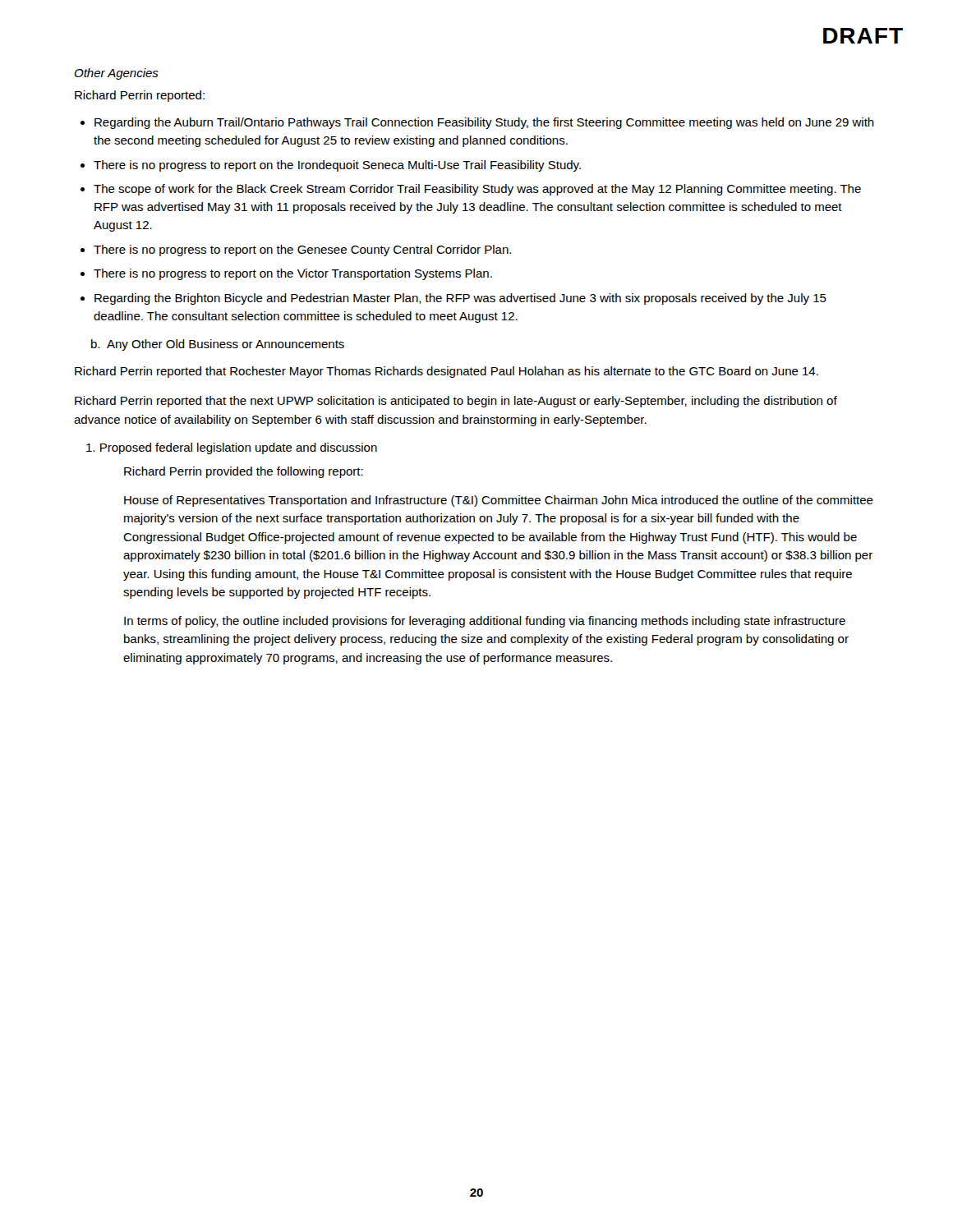The height and width of the screenshot is (1232, 953).
Task: Find the region starting "In terms of policy,"
Action: 486,639
